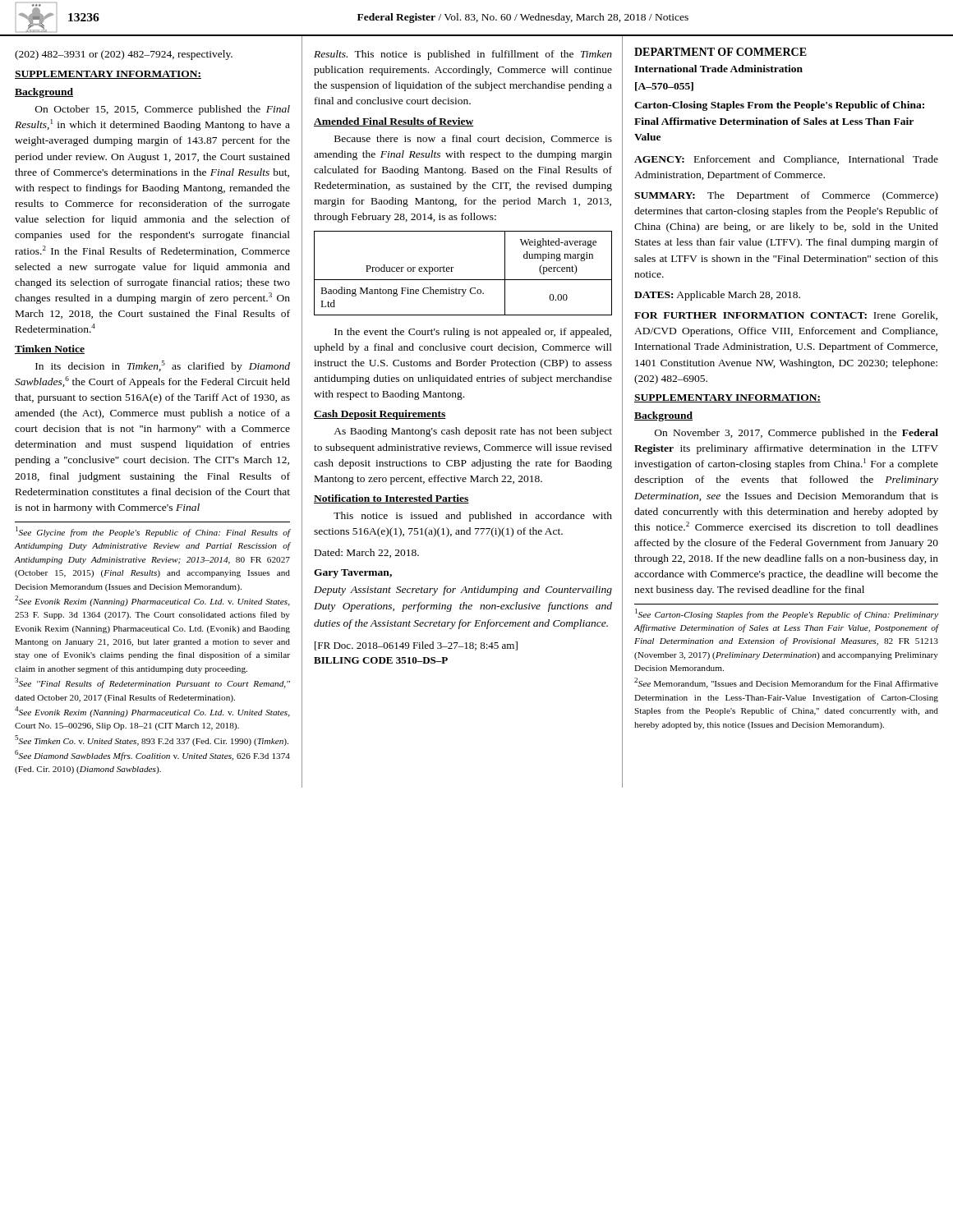
Task: Where does it say "International Trade Administration"?
Action: tap(718, 69)
